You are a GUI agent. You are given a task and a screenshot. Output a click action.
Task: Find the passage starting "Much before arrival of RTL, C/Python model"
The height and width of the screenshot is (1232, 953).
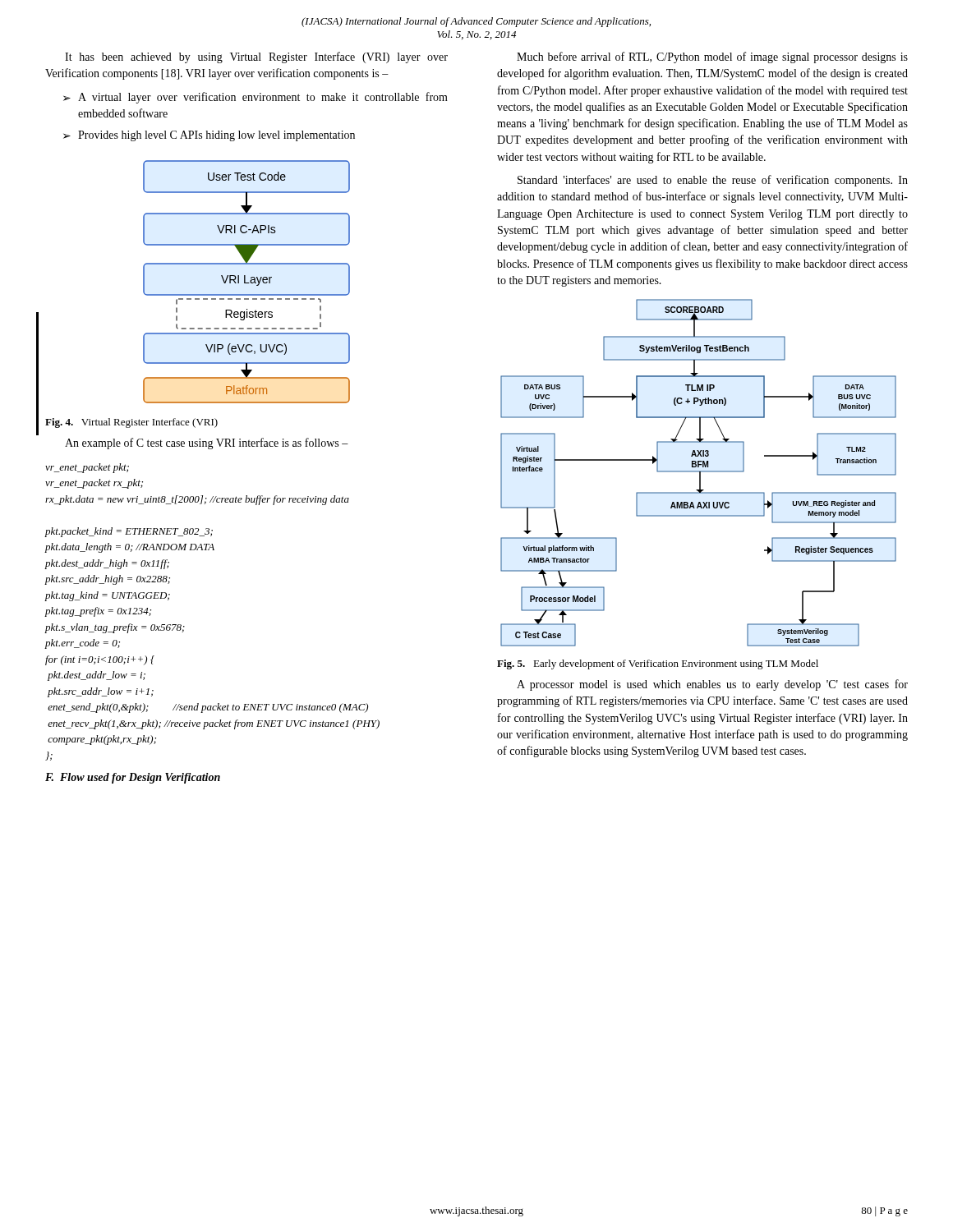[x=702, y=108]
